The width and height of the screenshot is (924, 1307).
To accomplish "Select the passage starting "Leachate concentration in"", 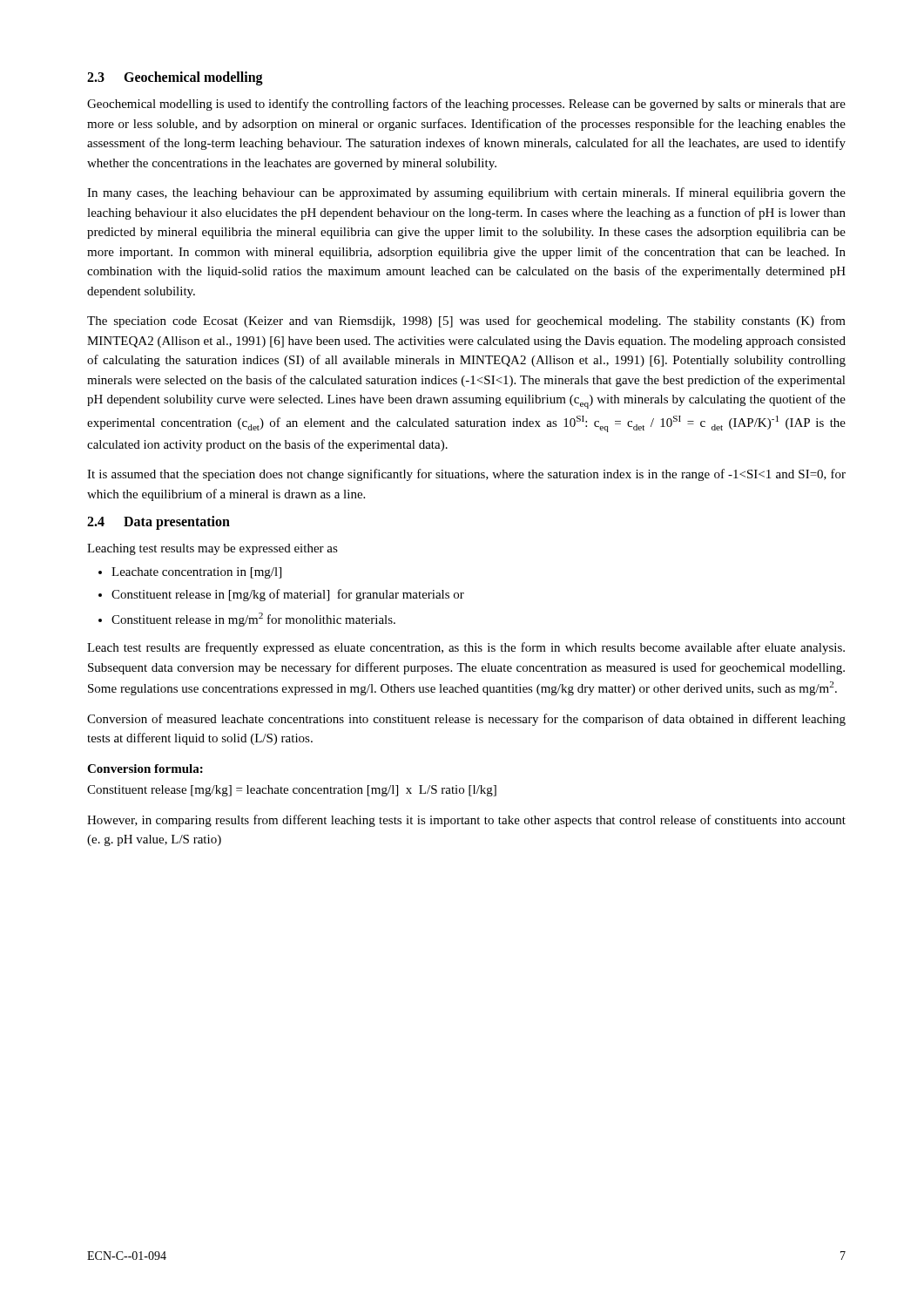I will [197, 571].
